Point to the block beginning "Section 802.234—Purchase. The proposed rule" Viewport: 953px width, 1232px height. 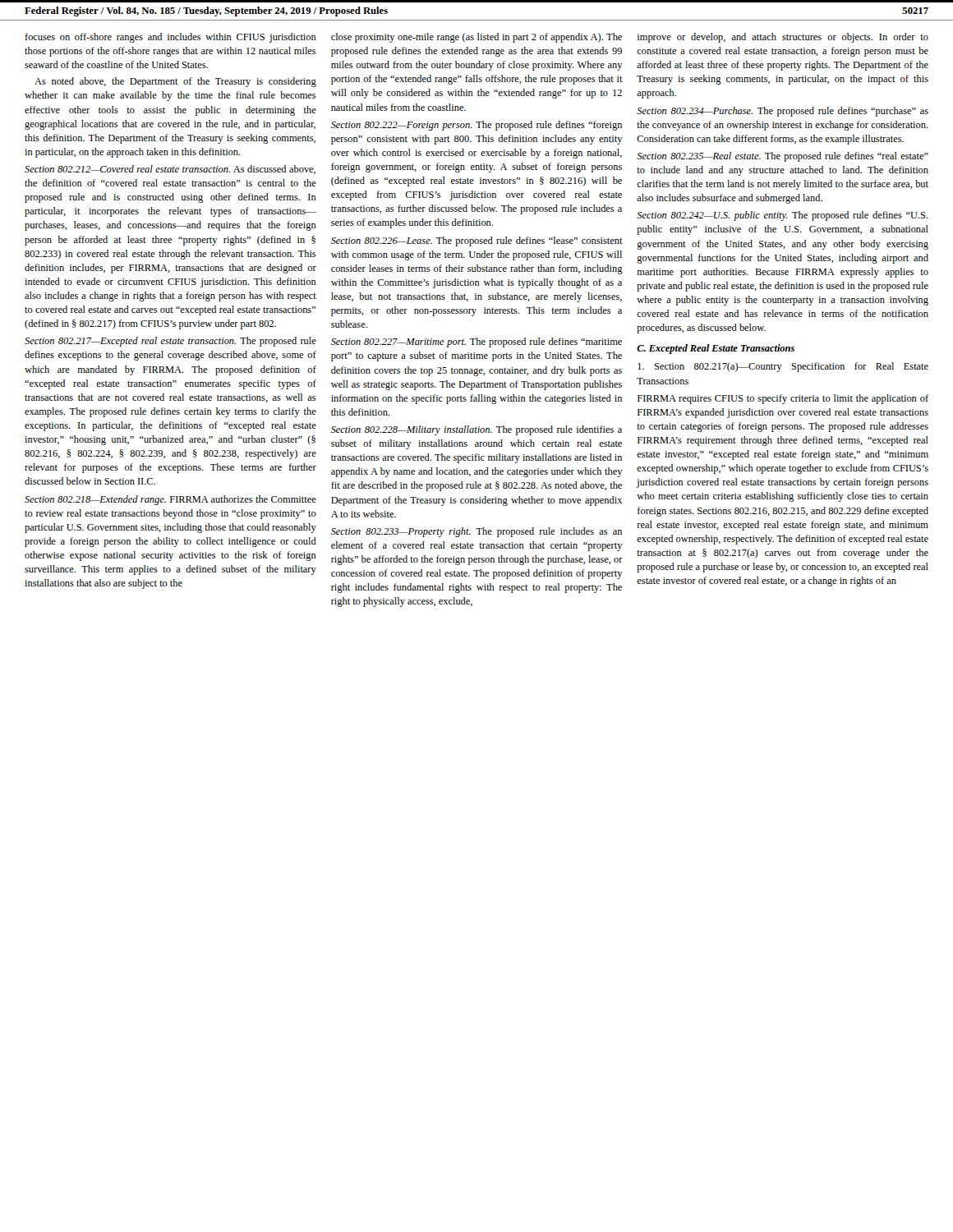(x=783, y=125)
